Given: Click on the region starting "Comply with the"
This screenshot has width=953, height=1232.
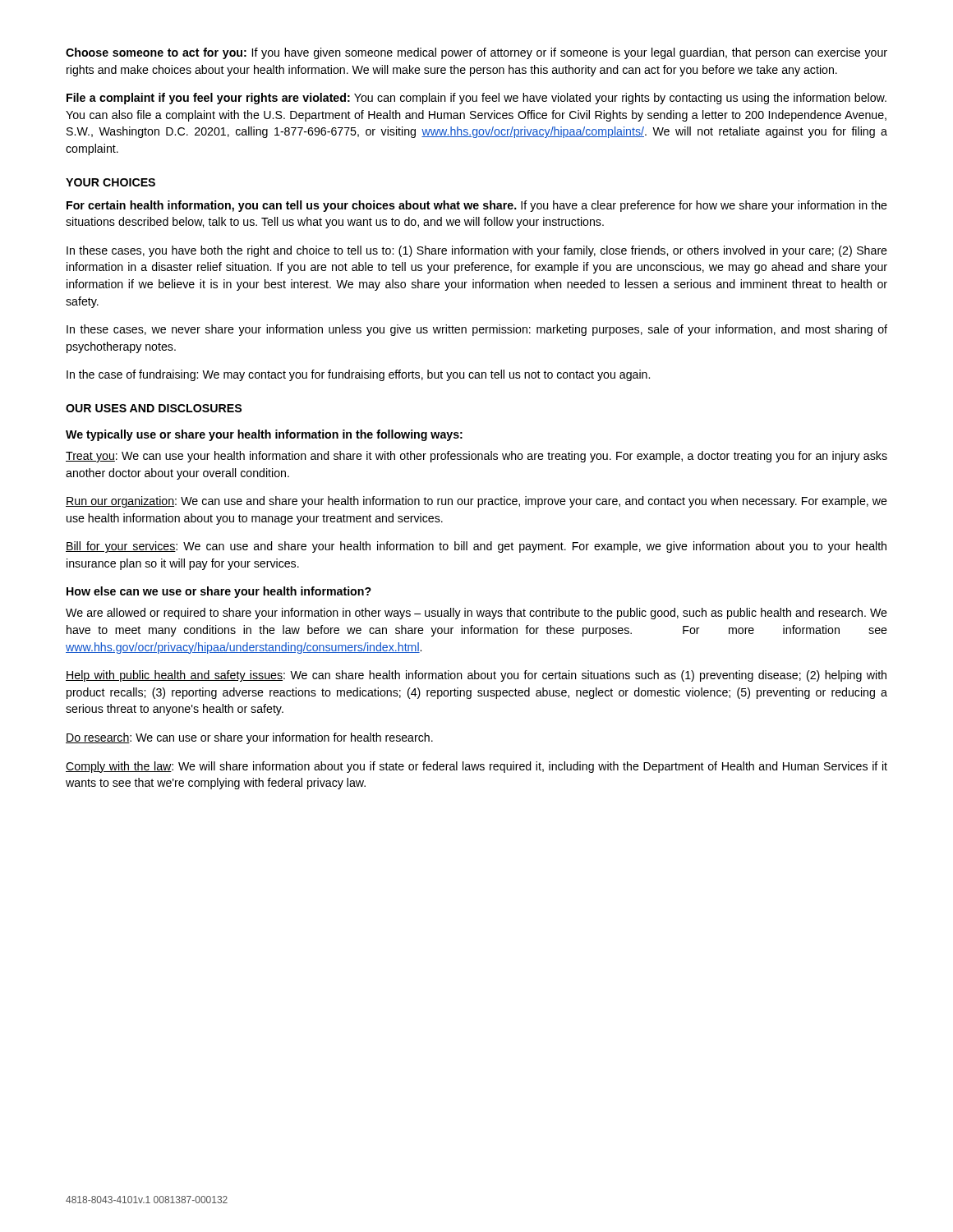Looking at the screenshot, I should coord(476,774).
